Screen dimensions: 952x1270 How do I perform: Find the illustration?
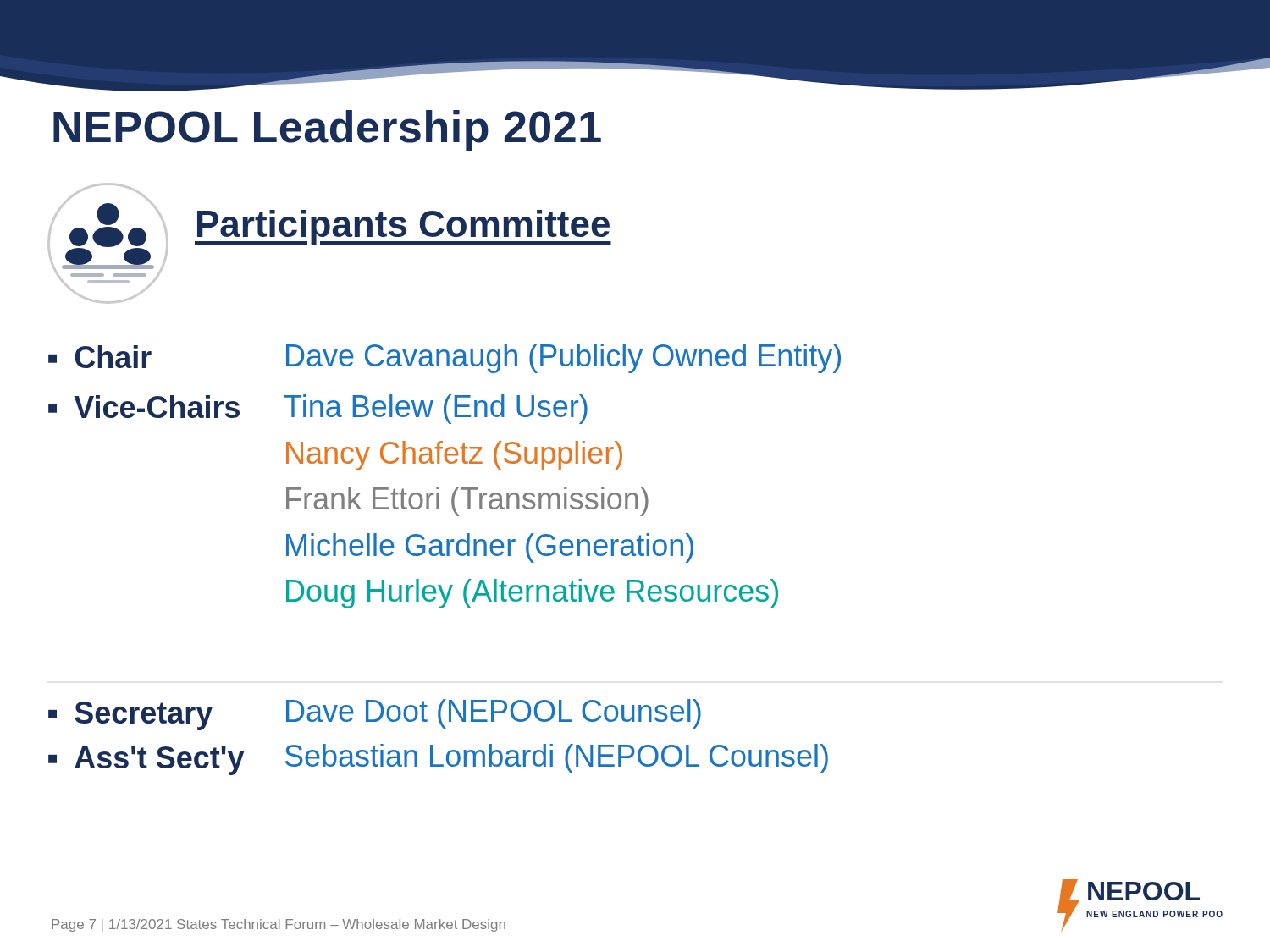coord(108,243)
